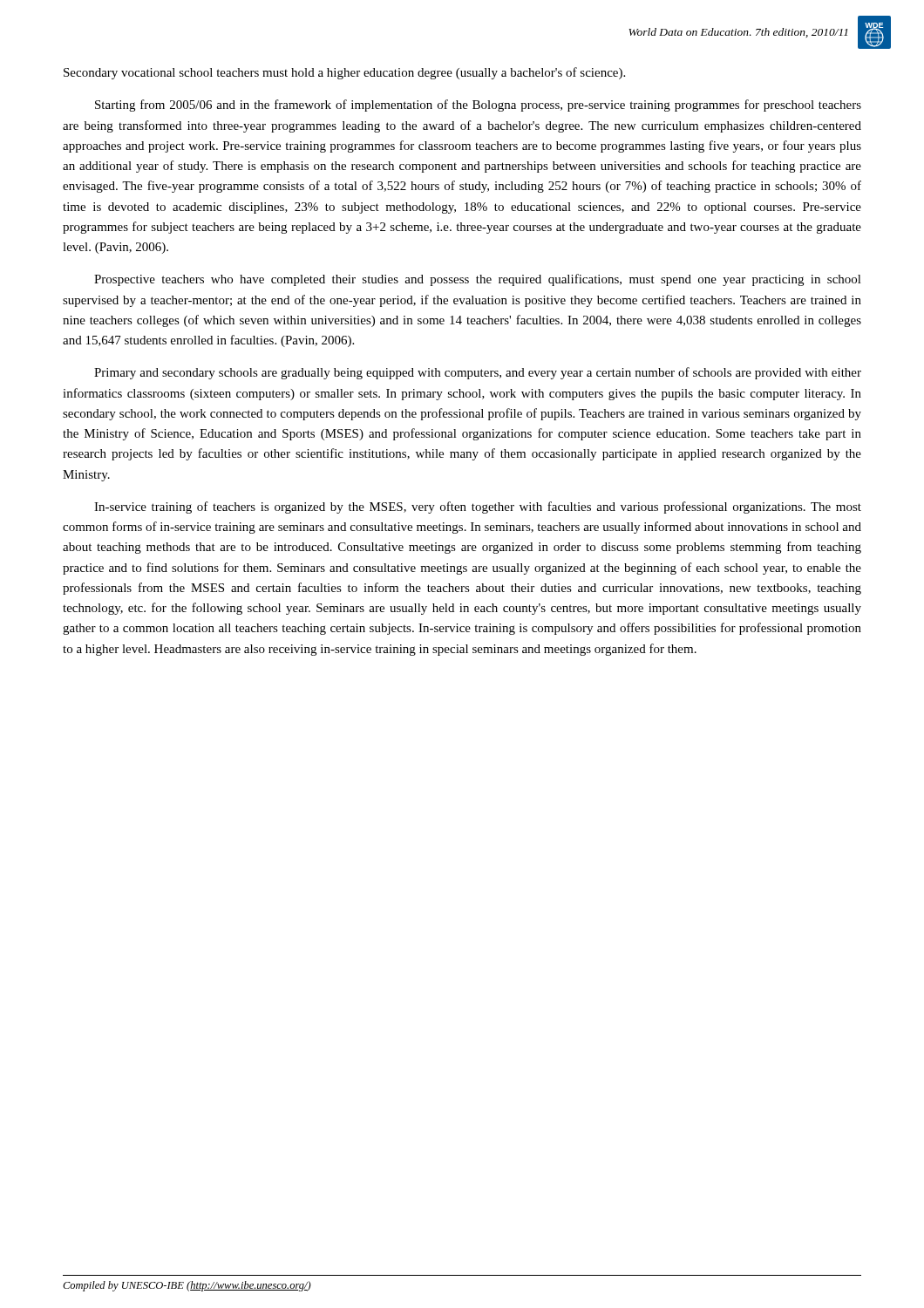Find the block starting "Starting from 2005/06"
Screen dimensions: 1308x924
462,176
